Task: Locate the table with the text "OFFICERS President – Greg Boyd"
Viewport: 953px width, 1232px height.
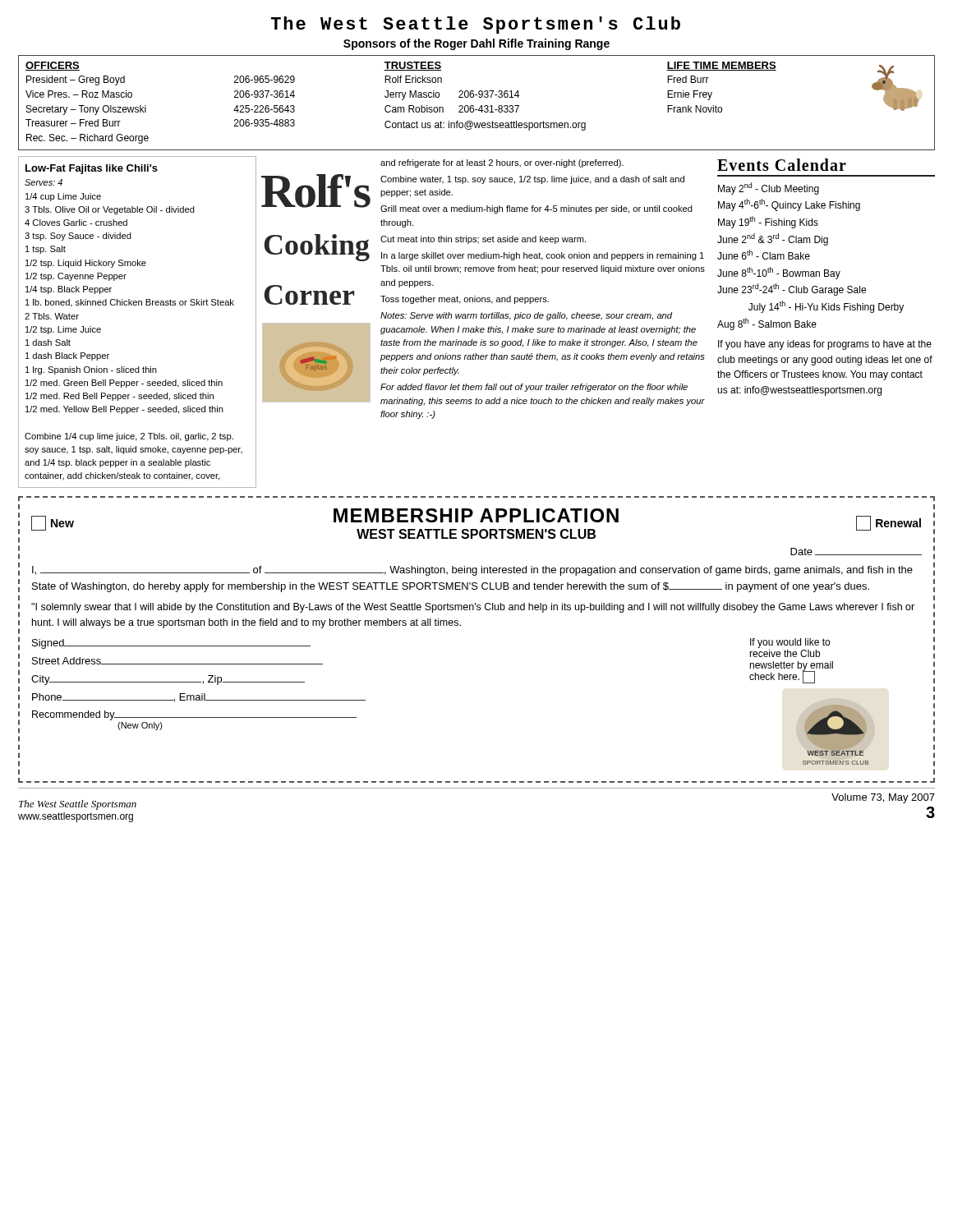Action: click(x=476, y=103)
